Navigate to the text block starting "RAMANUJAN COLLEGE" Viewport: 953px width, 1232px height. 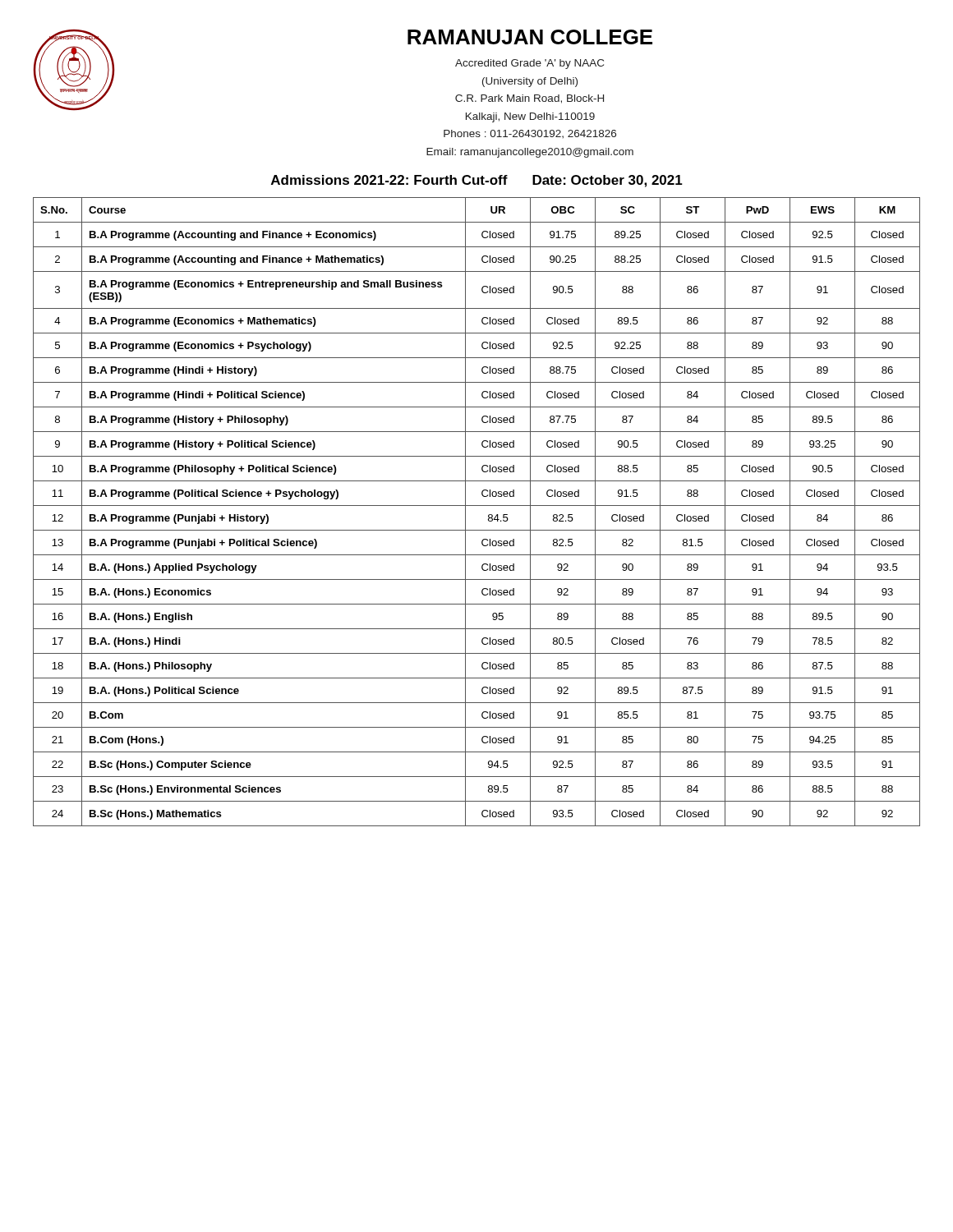[x=530, y=37]
